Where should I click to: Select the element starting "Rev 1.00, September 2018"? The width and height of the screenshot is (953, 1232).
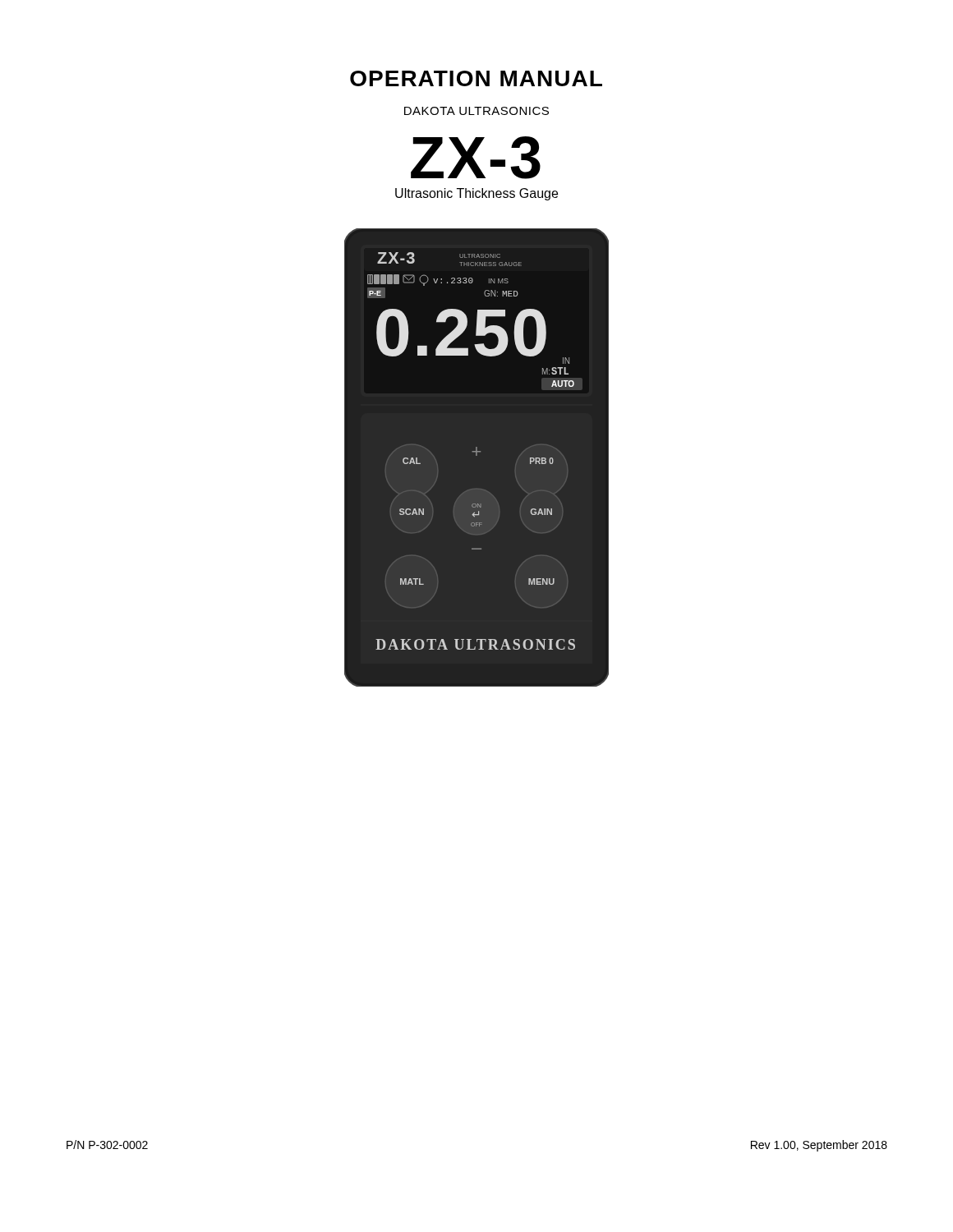click(x=819, y=1145)
